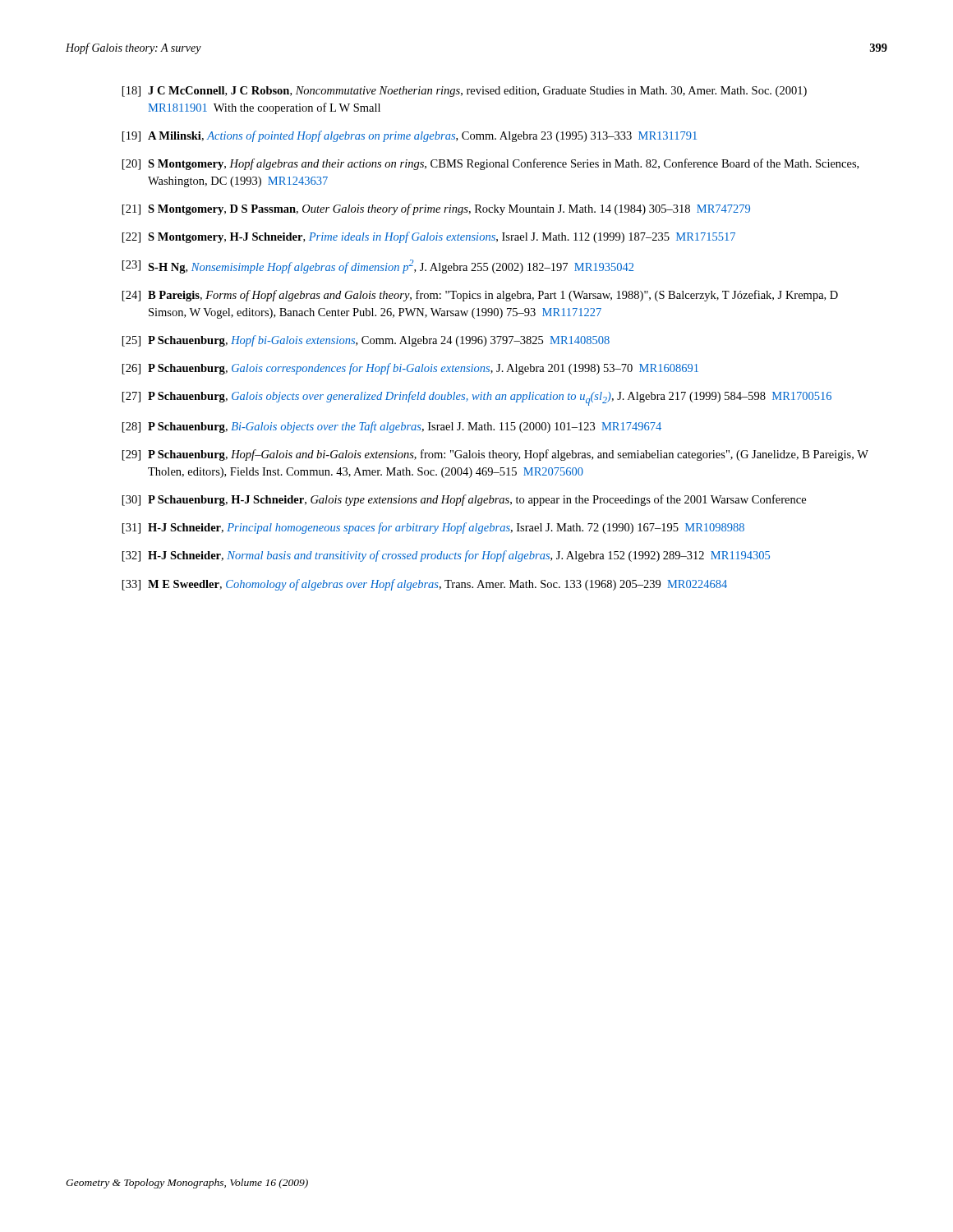Screen dimensions: 1232x953
Task: Navigate to the region starting "[31] H-J Schneider, Principal homogeneous spaces for"
Action: click(x=485, y=528)
